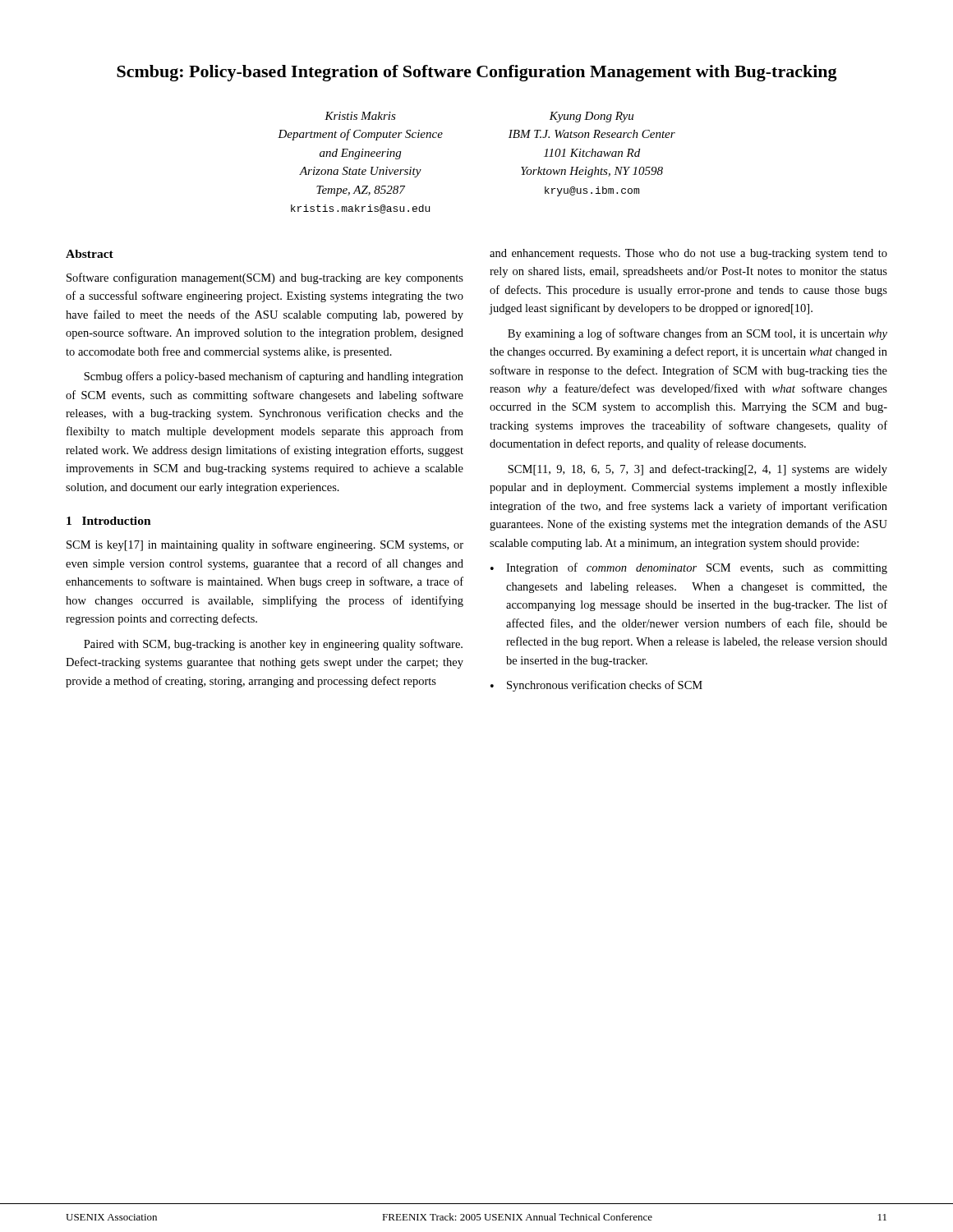The height and width of the screenshot is (1232, 953).
Task: Where does it say "1 Introduction"?
Action: tap(108, 521)
